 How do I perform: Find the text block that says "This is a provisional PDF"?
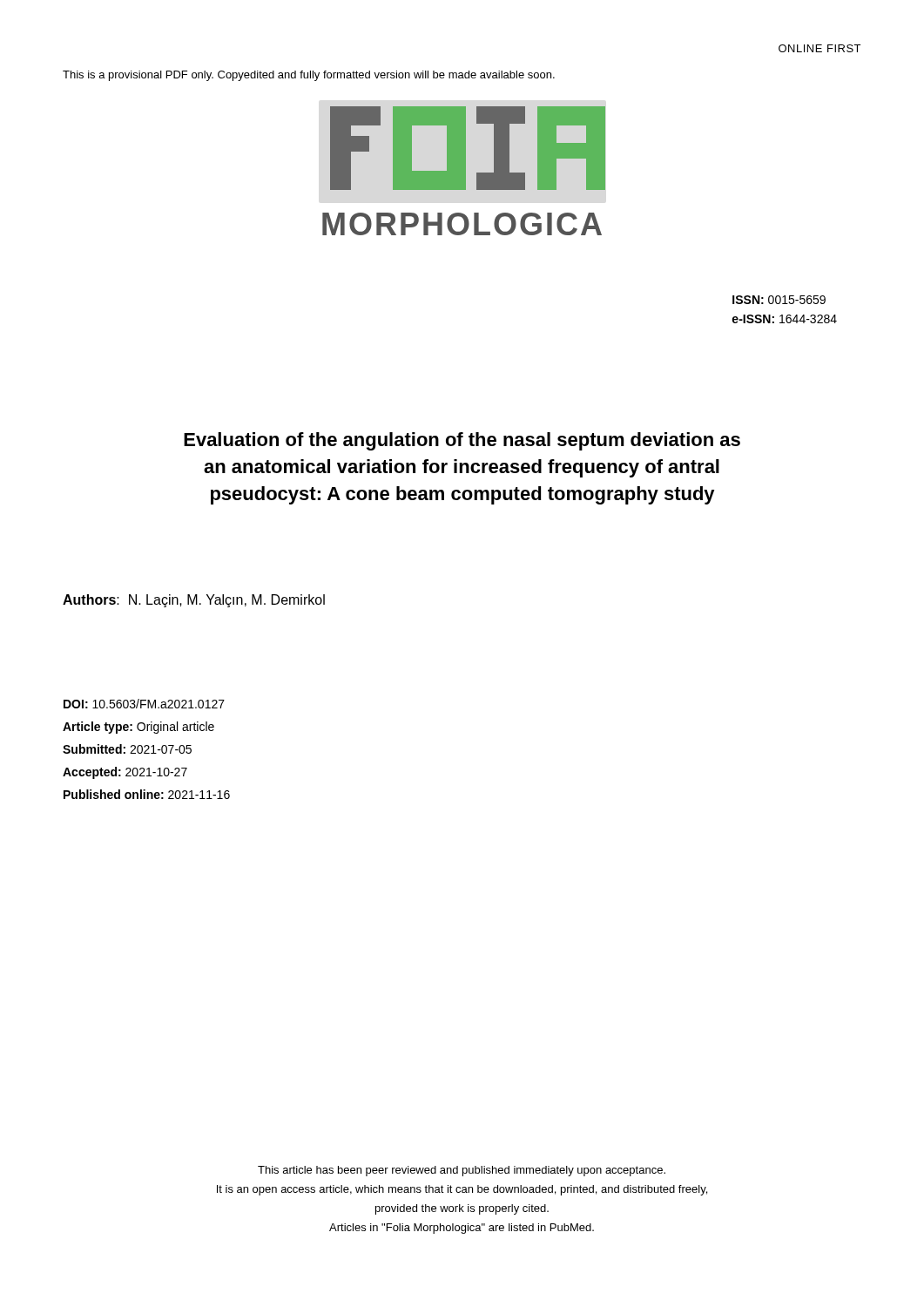click(309, 74)
